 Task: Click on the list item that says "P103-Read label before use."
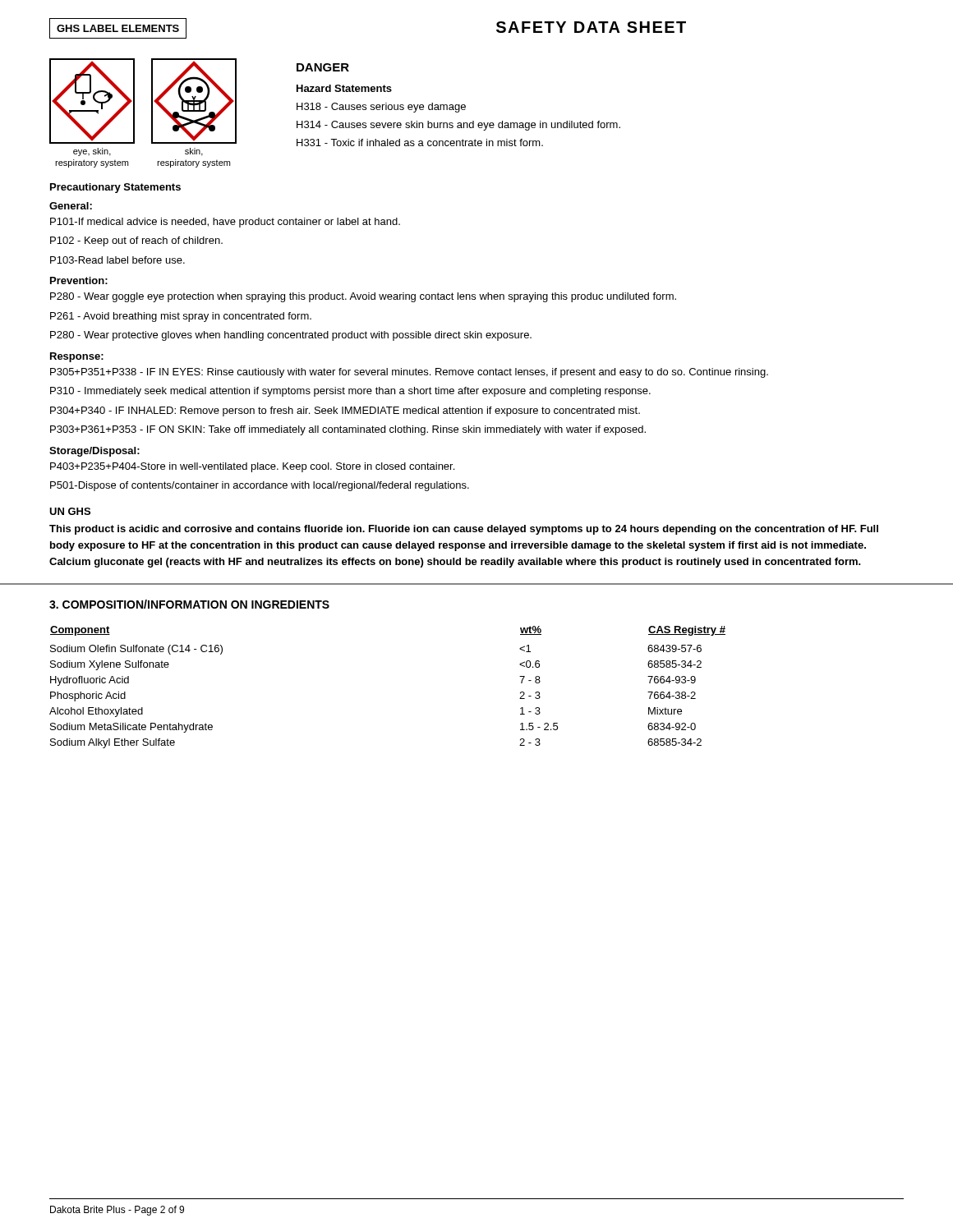pyautogui.click(x=117, y=260)
